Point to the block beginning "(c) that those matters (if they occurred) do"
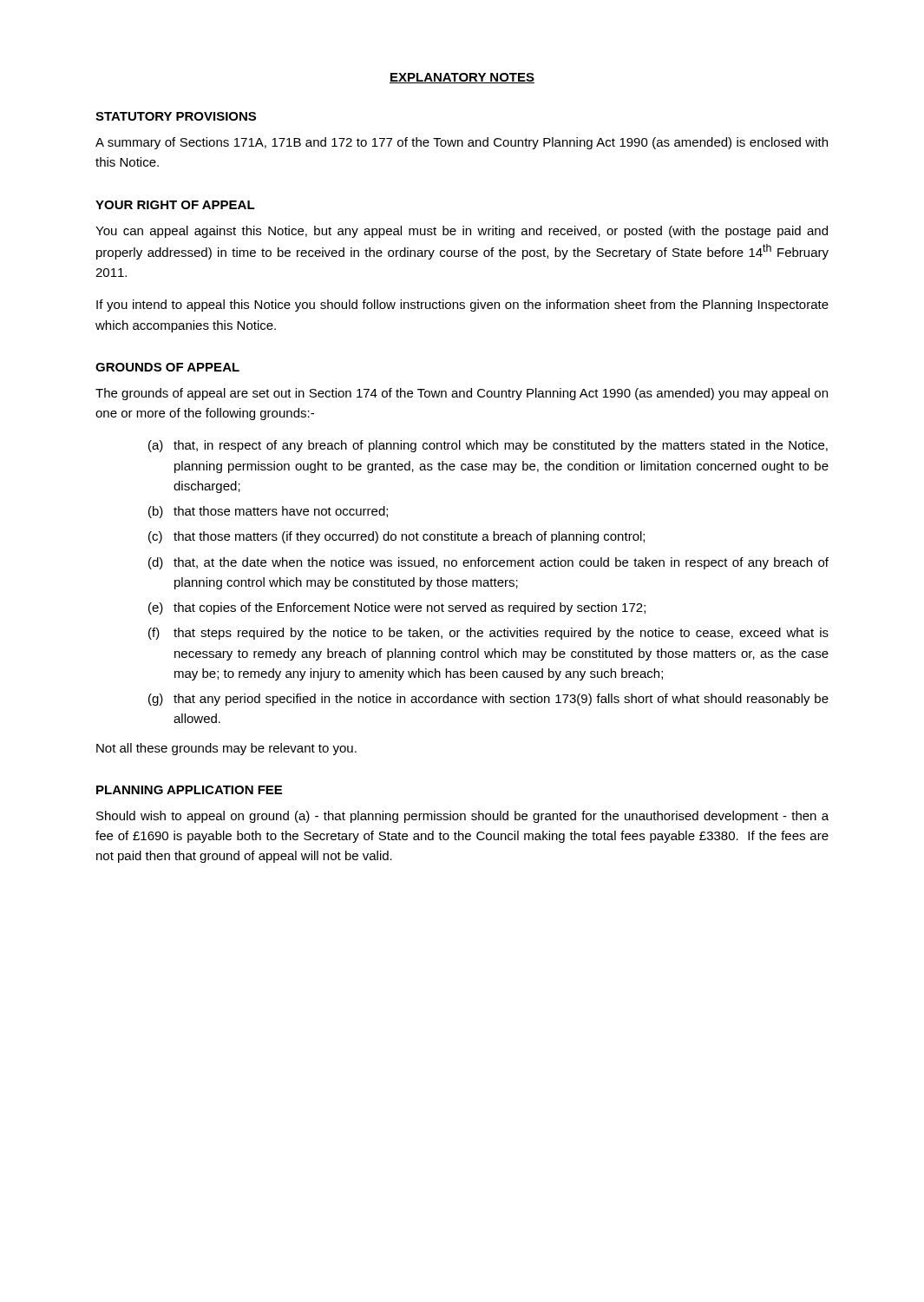 point(397,536)
